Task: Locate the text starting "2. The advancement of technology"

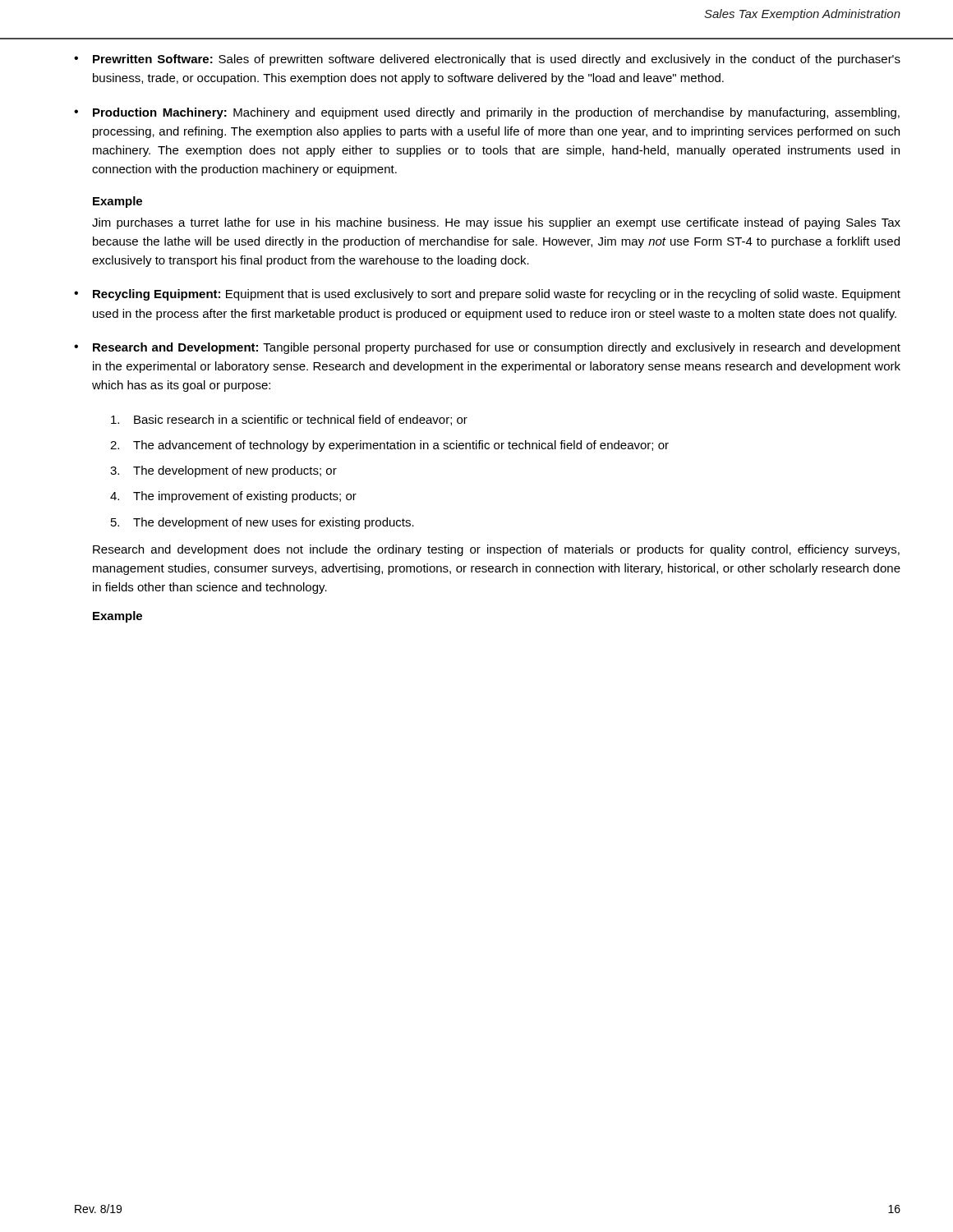Action: tap(505, 445)
